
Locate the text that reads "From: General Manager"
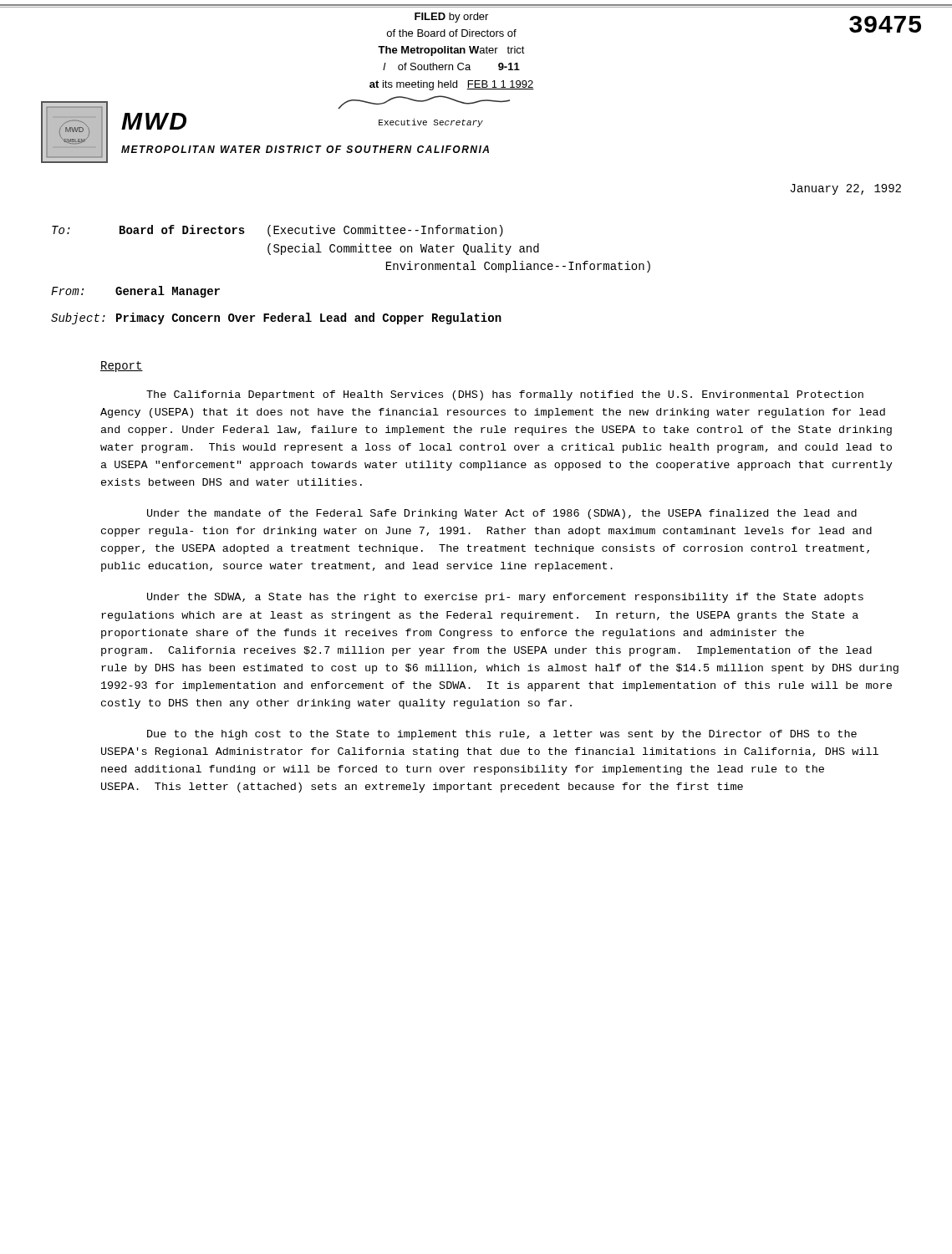[155, 292]
